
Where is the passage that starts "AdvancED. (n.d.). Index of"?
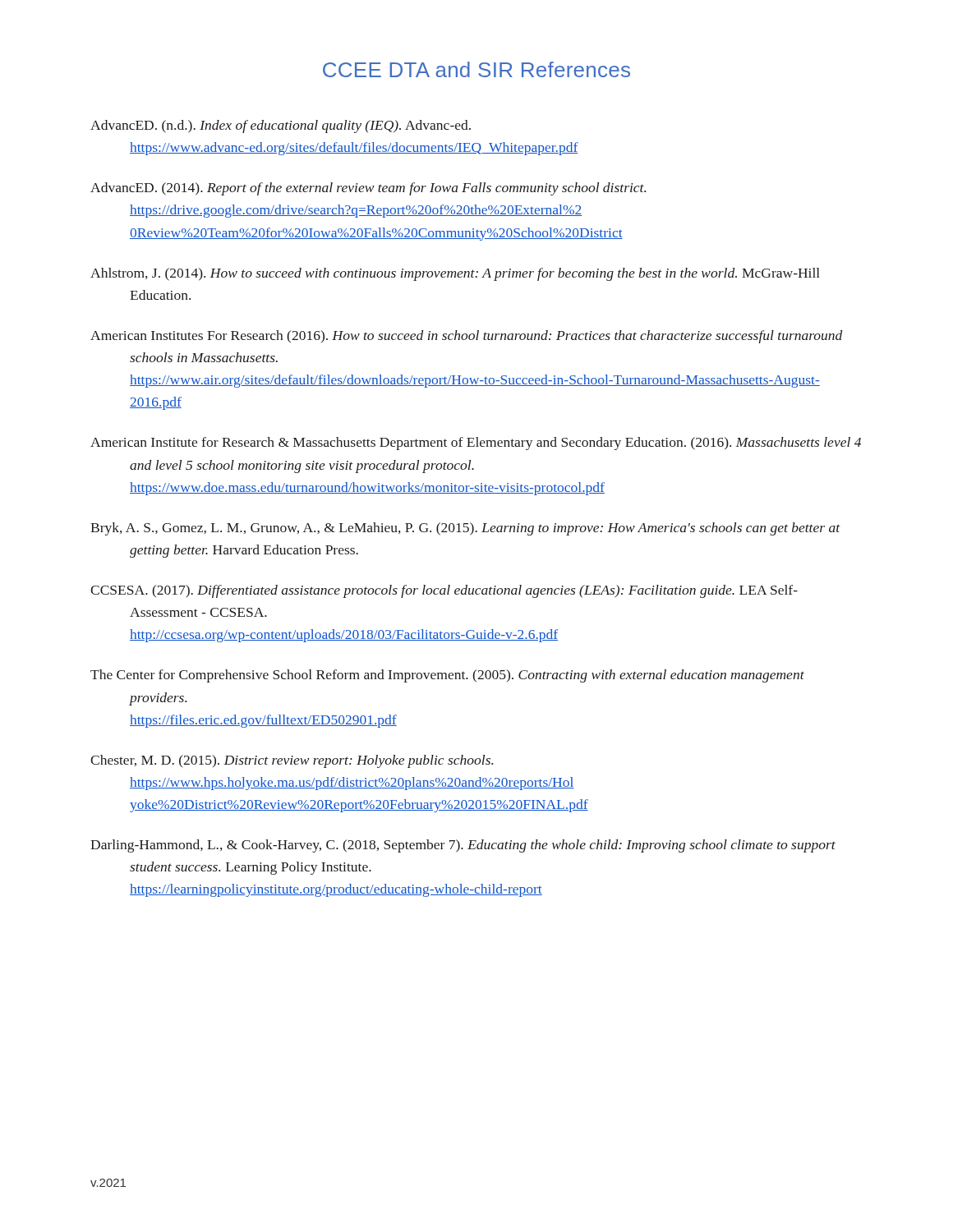[334, 136]
